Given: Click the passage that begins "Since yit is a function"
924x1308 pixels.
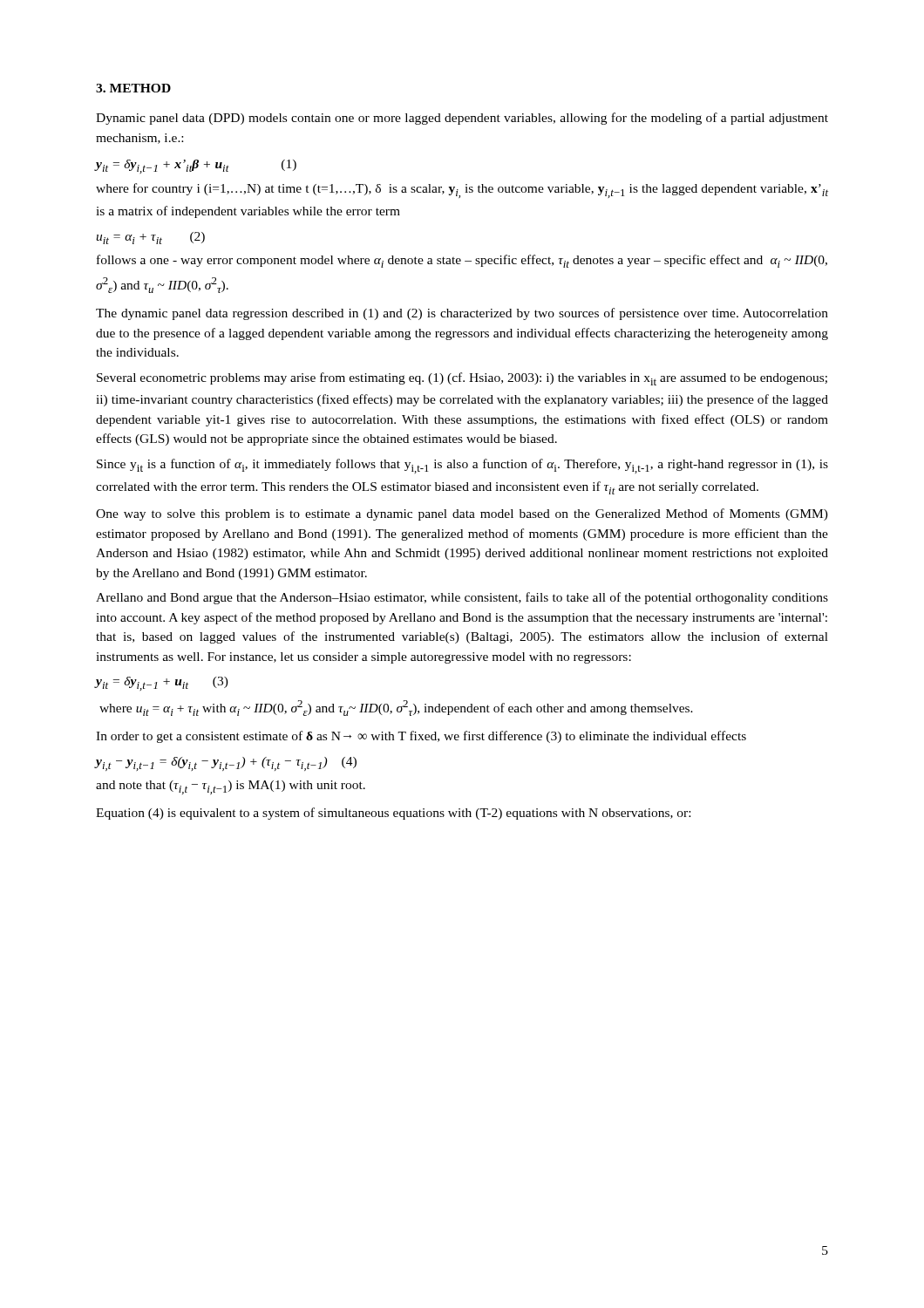Looking at the screenshot, I should [462, 476].
